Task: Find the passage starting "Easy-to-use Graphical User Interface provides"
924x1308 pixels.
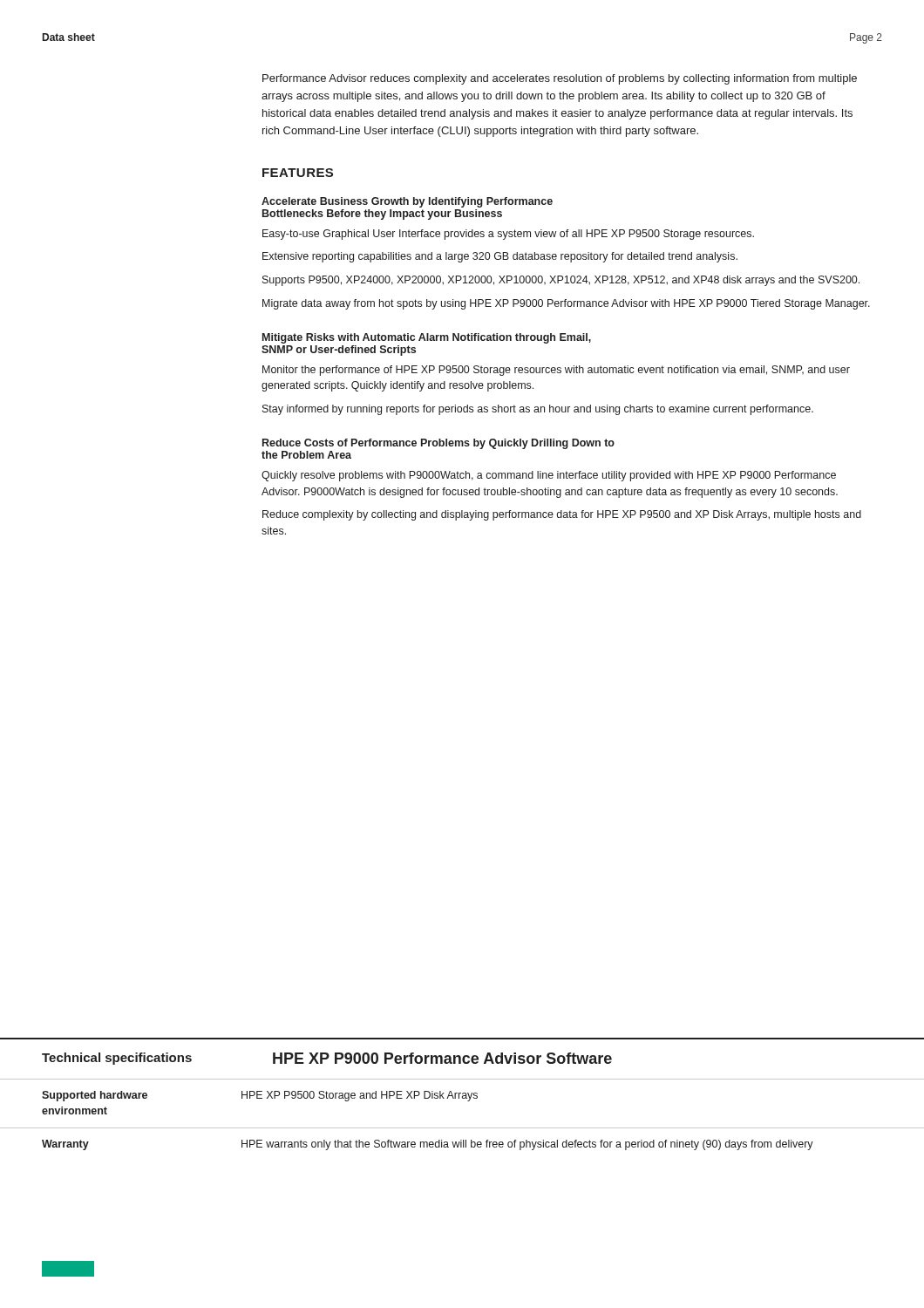Action: (x=508, y=233)
